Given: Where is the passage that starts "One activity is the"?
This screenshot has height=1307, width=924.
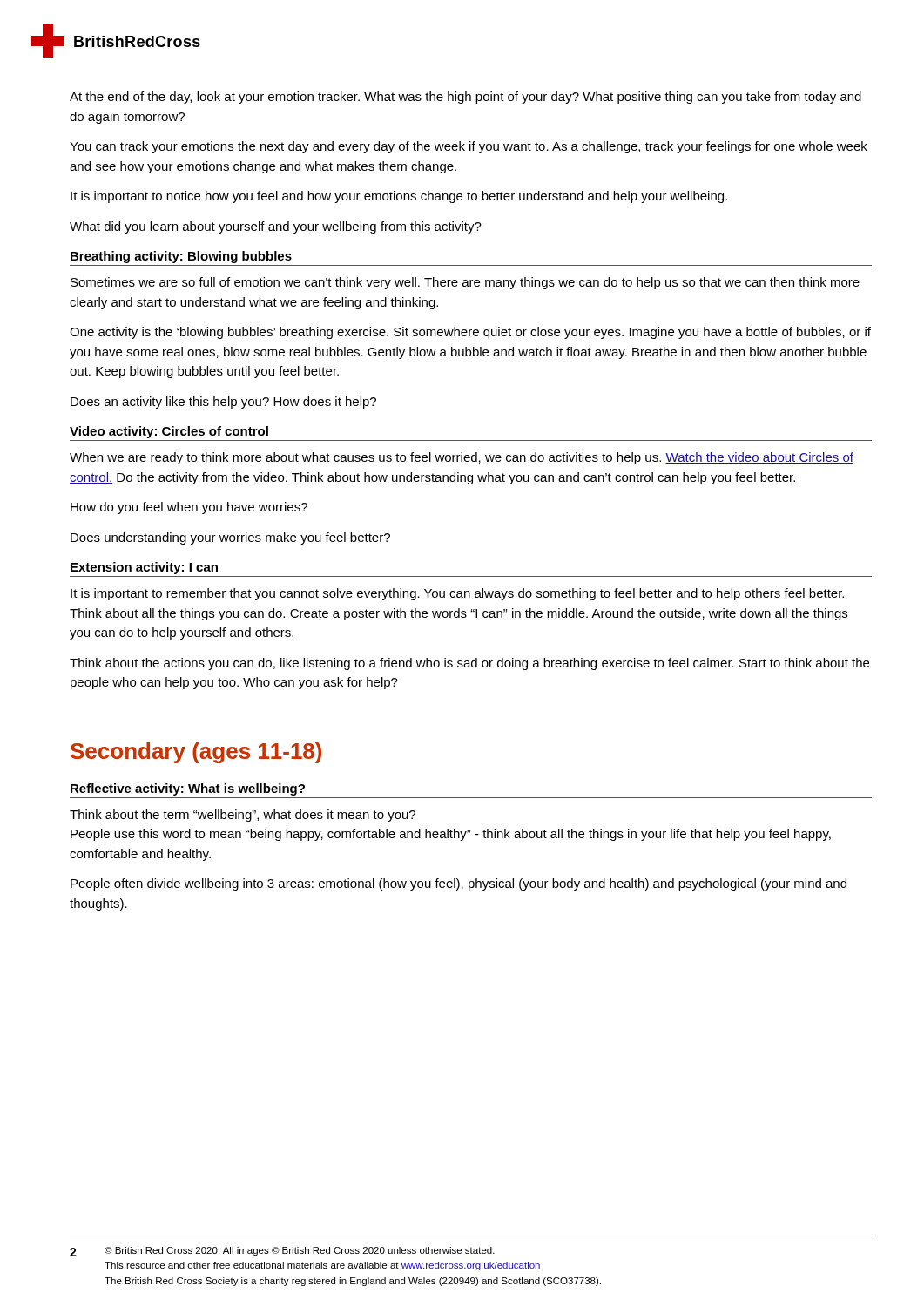Looking at the screenshot, I should pos(470,351).
